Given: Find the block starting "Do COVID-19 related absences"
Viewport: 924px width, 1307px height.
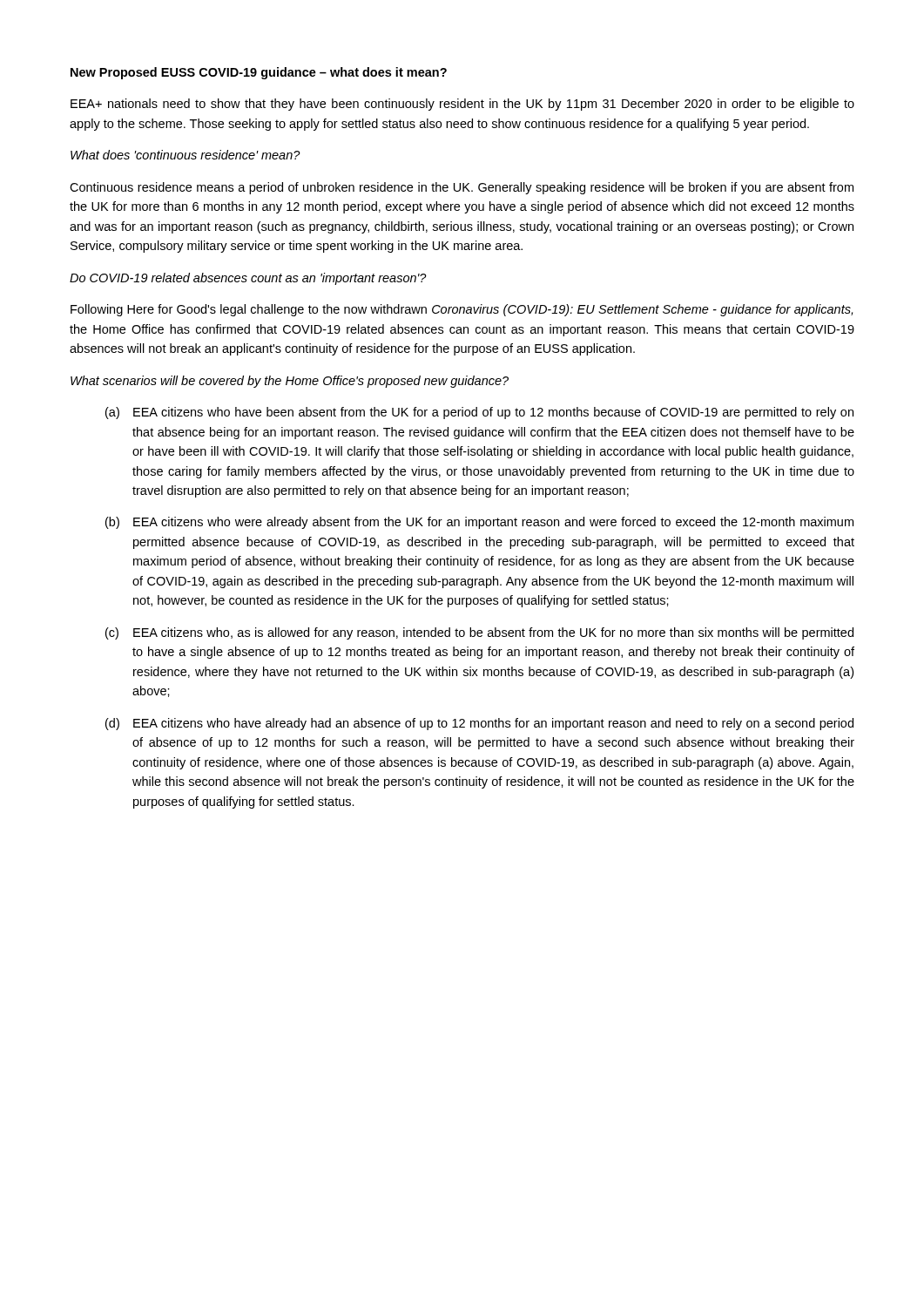Looking at the screenshot, I should (248, 278).
